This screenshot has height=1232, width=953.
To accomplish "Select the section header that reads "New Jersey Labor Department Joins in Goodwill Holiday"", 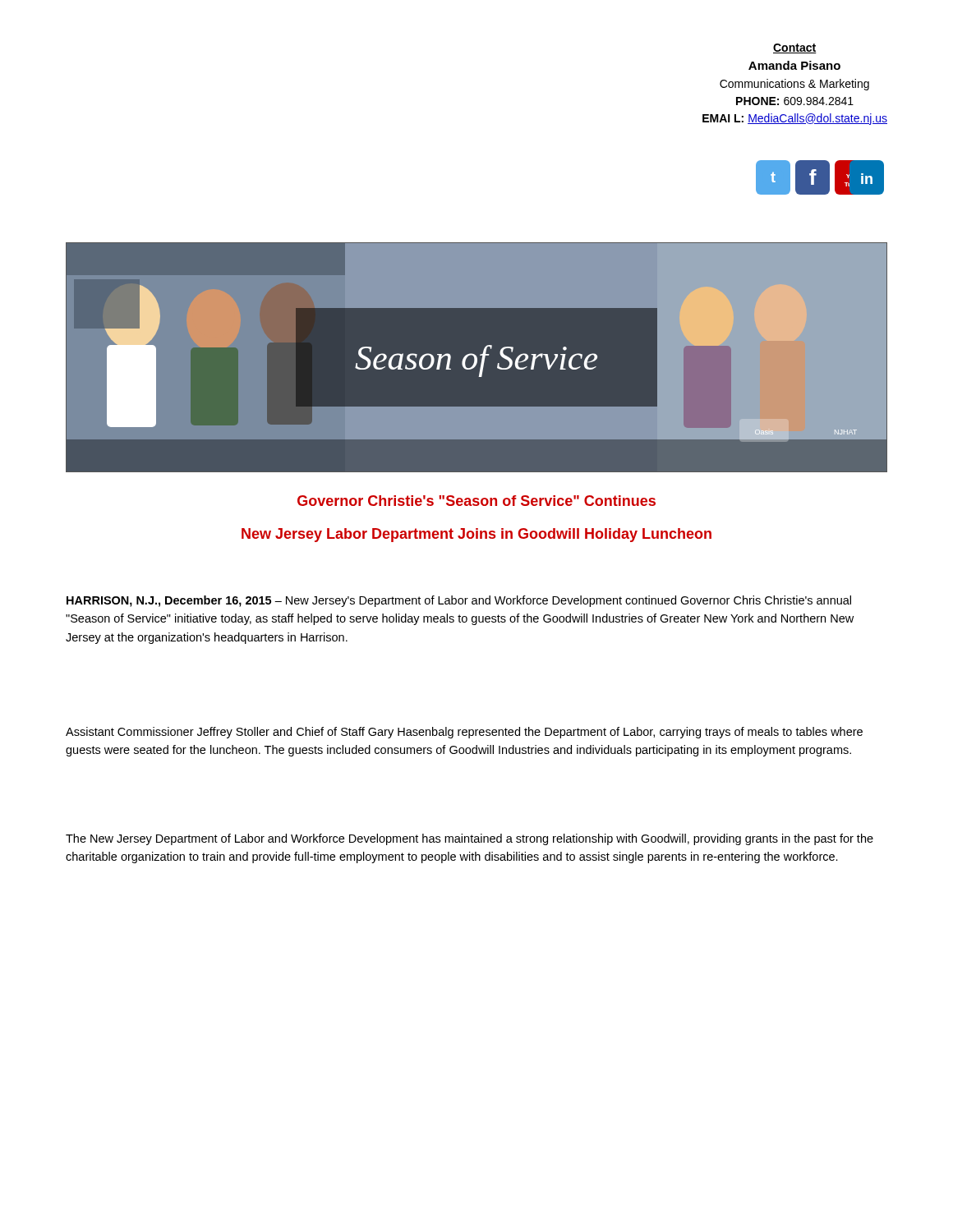I will click(476, 534).
